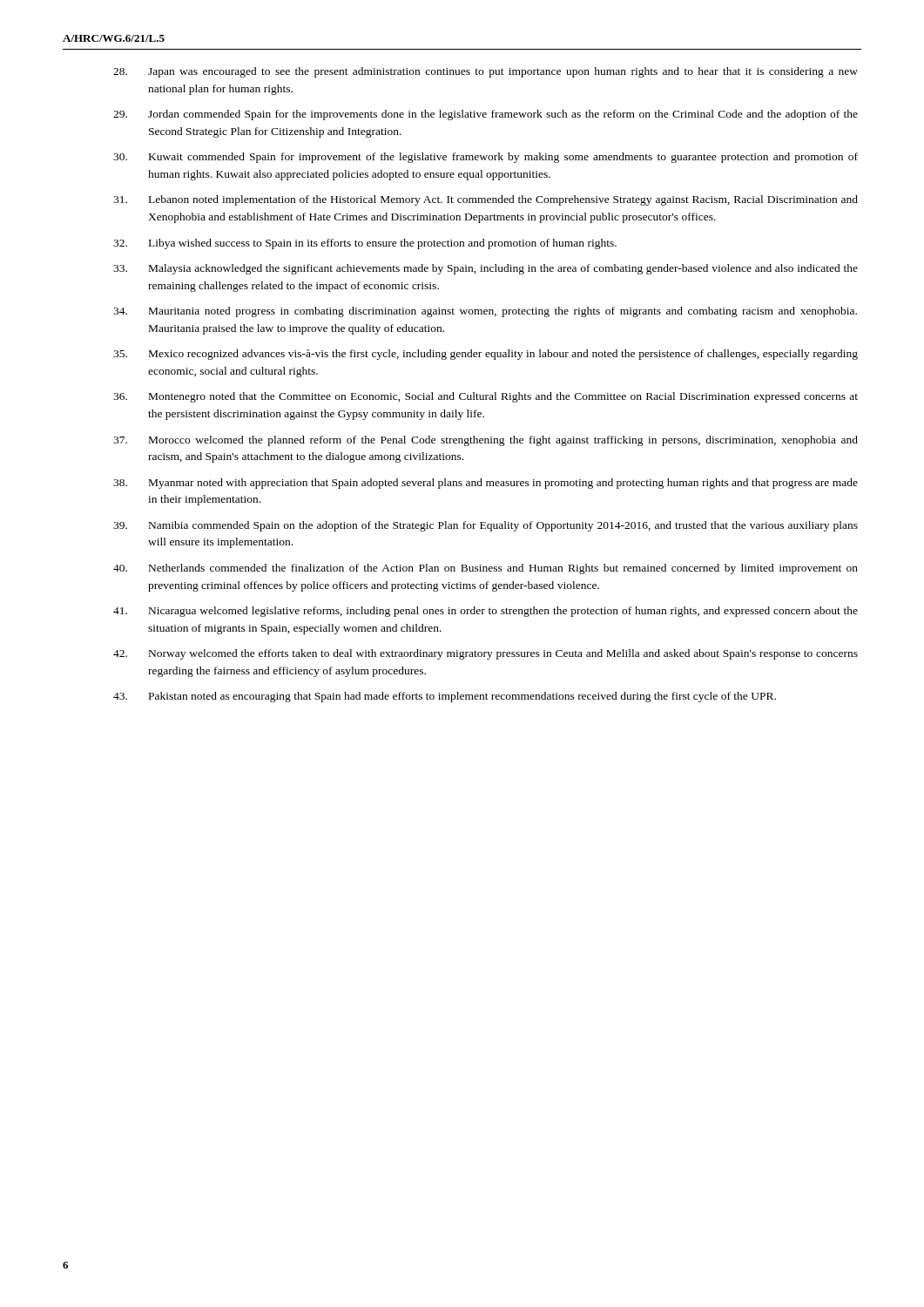
Task: Click on the text block with the text "Montenegro noted that the Committee on Economic,"
Action: (486, 405)
